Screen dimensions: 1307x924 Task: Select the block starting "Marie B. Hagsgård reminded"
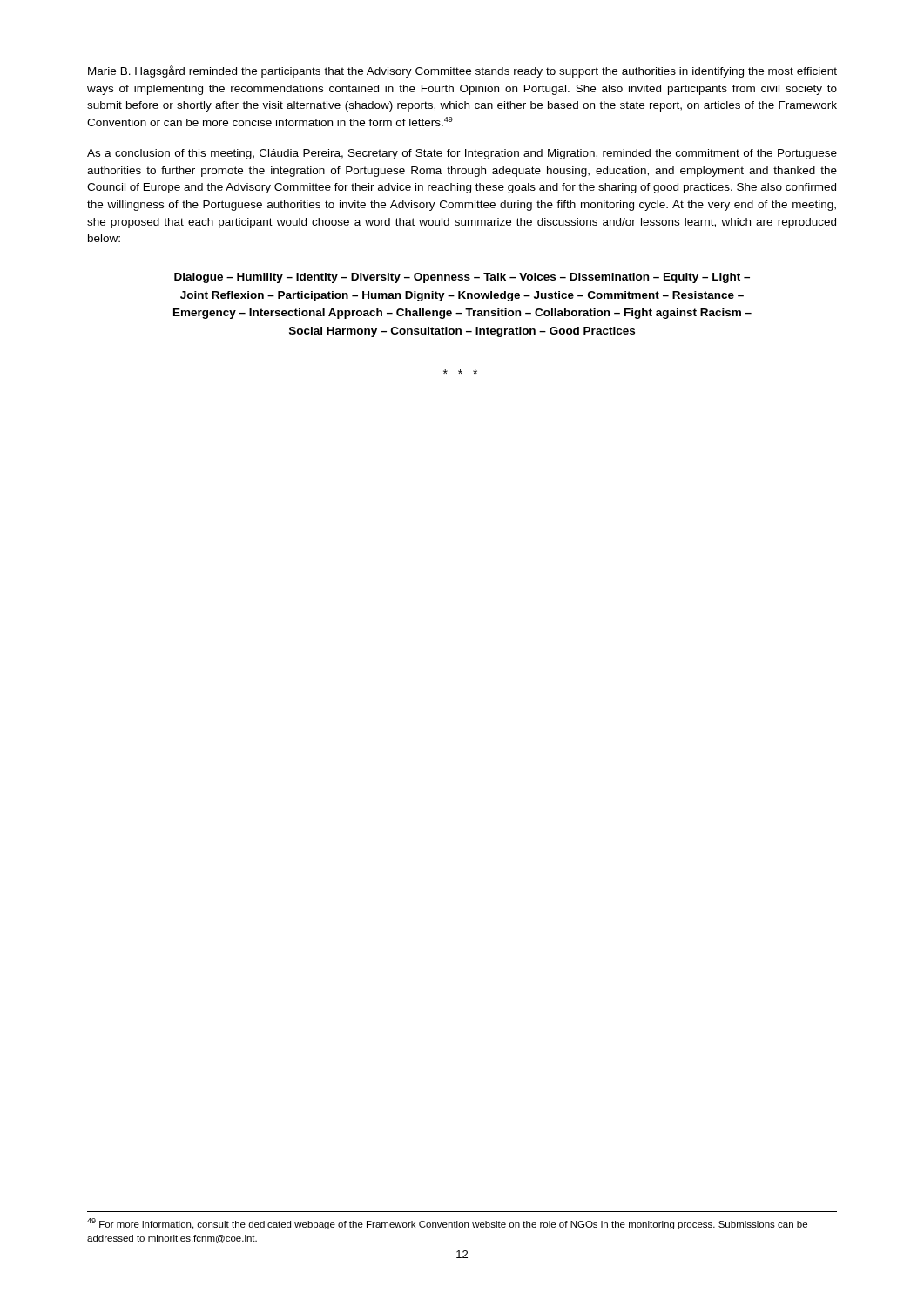[462, 97]
